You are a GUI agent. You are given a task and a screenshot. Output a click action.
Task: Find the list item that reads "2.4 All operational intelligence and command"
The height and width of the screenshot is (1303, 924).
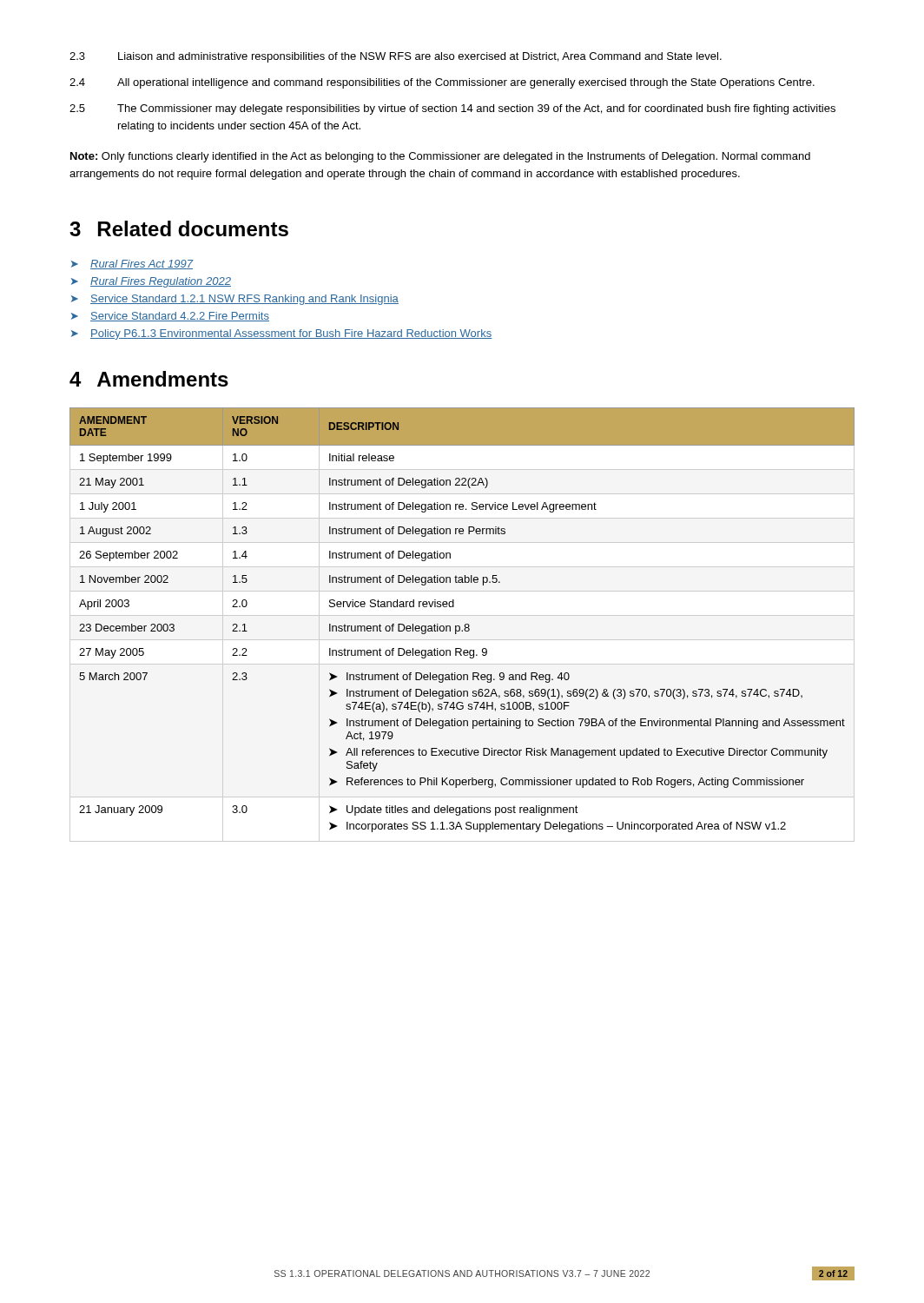click(x=462, y=83)
